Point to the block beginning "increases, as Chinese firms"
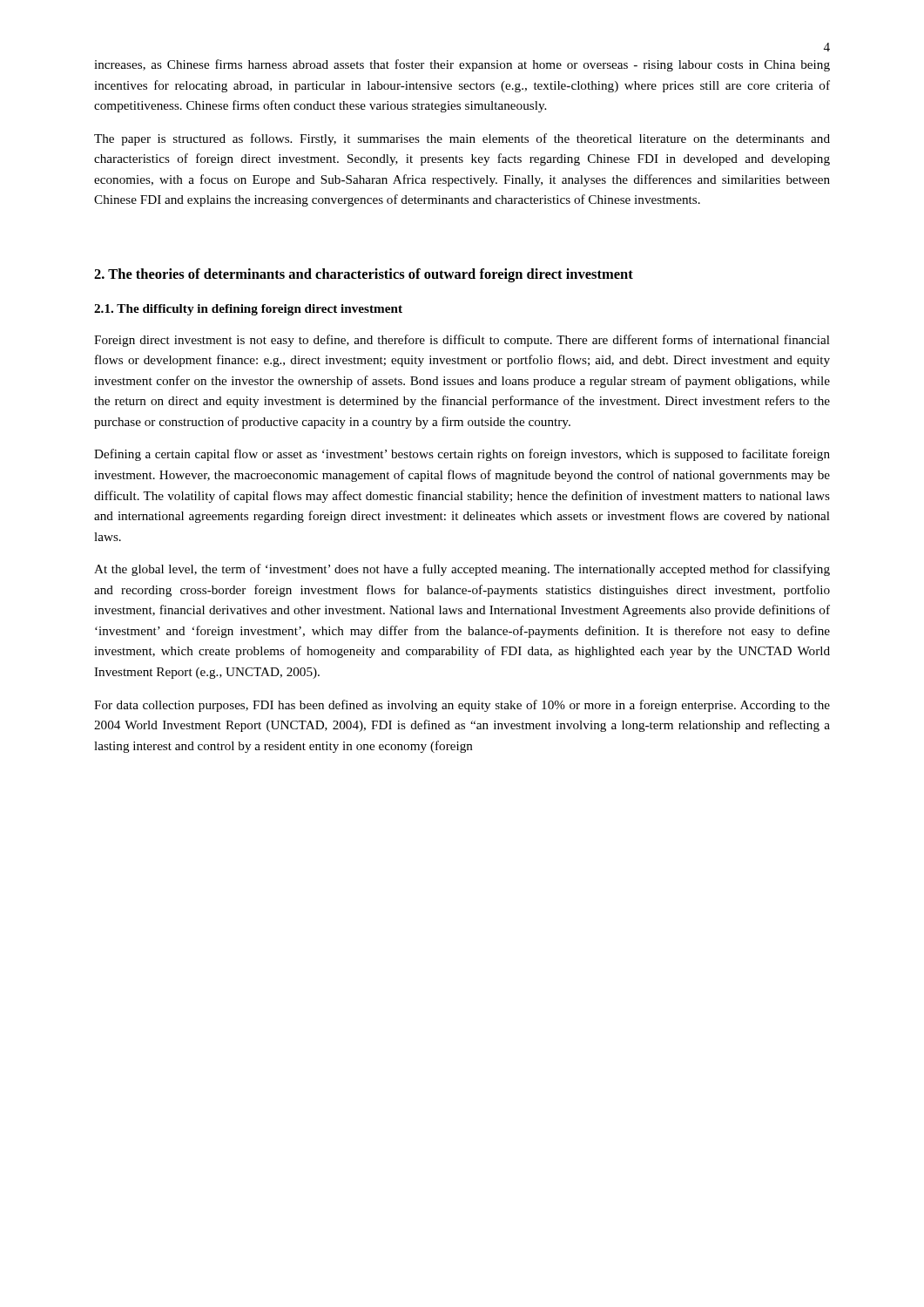924x1307 pixels. [462, 85]
